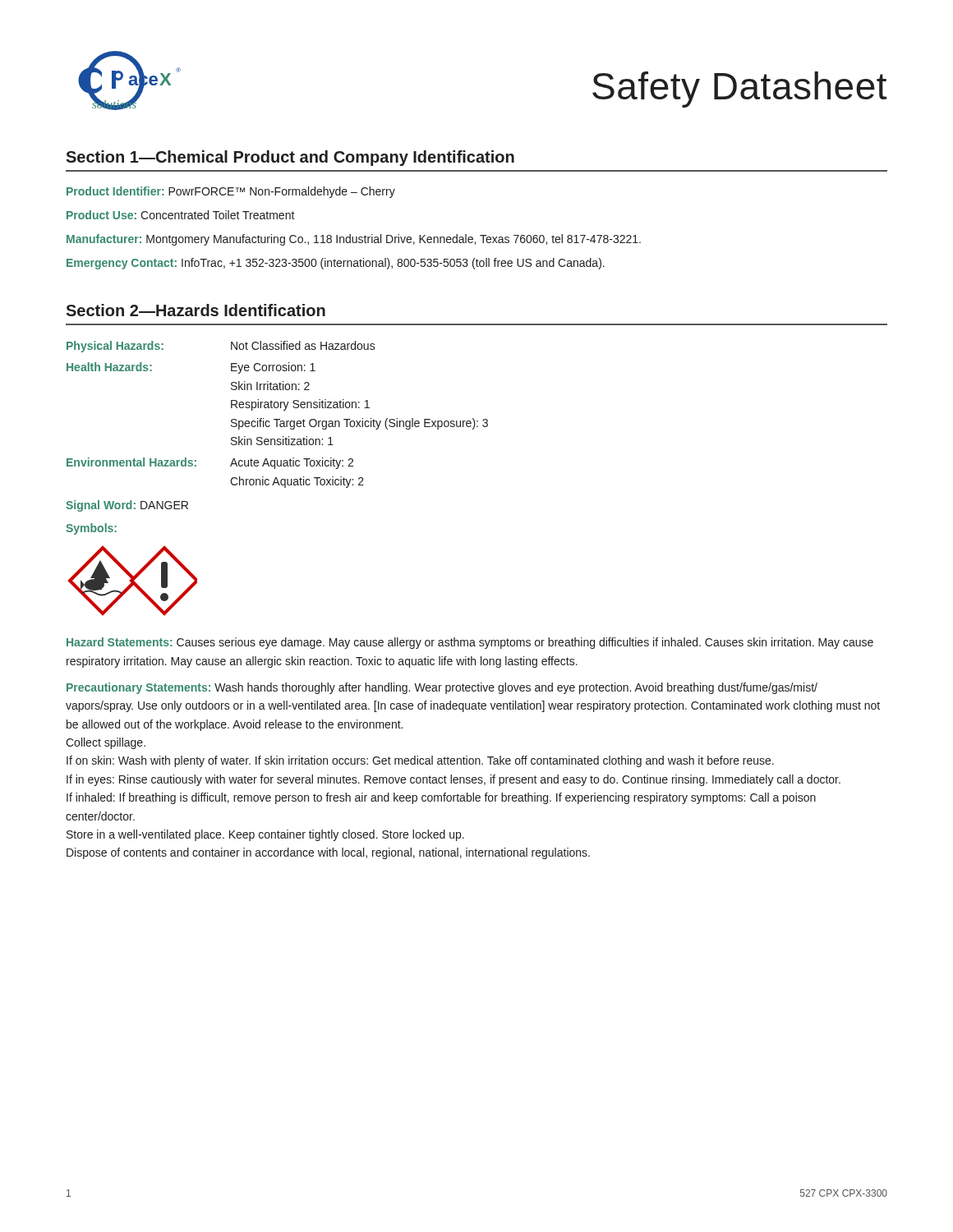Select the section header that says "Section 2—Hazards Identification"

click(x=196, y=310)
